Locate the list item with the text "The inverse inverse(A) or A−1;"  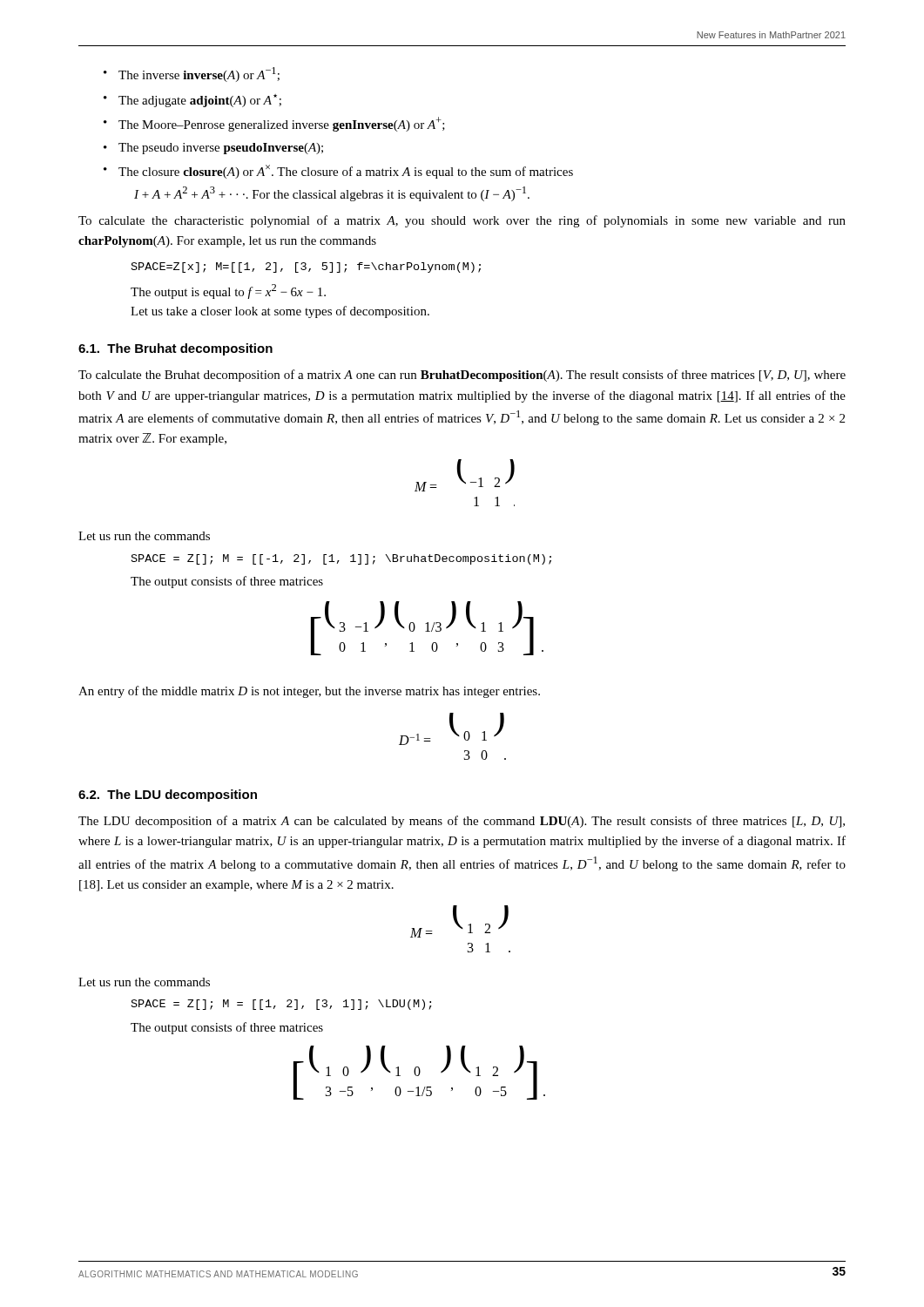pos(192,74)
